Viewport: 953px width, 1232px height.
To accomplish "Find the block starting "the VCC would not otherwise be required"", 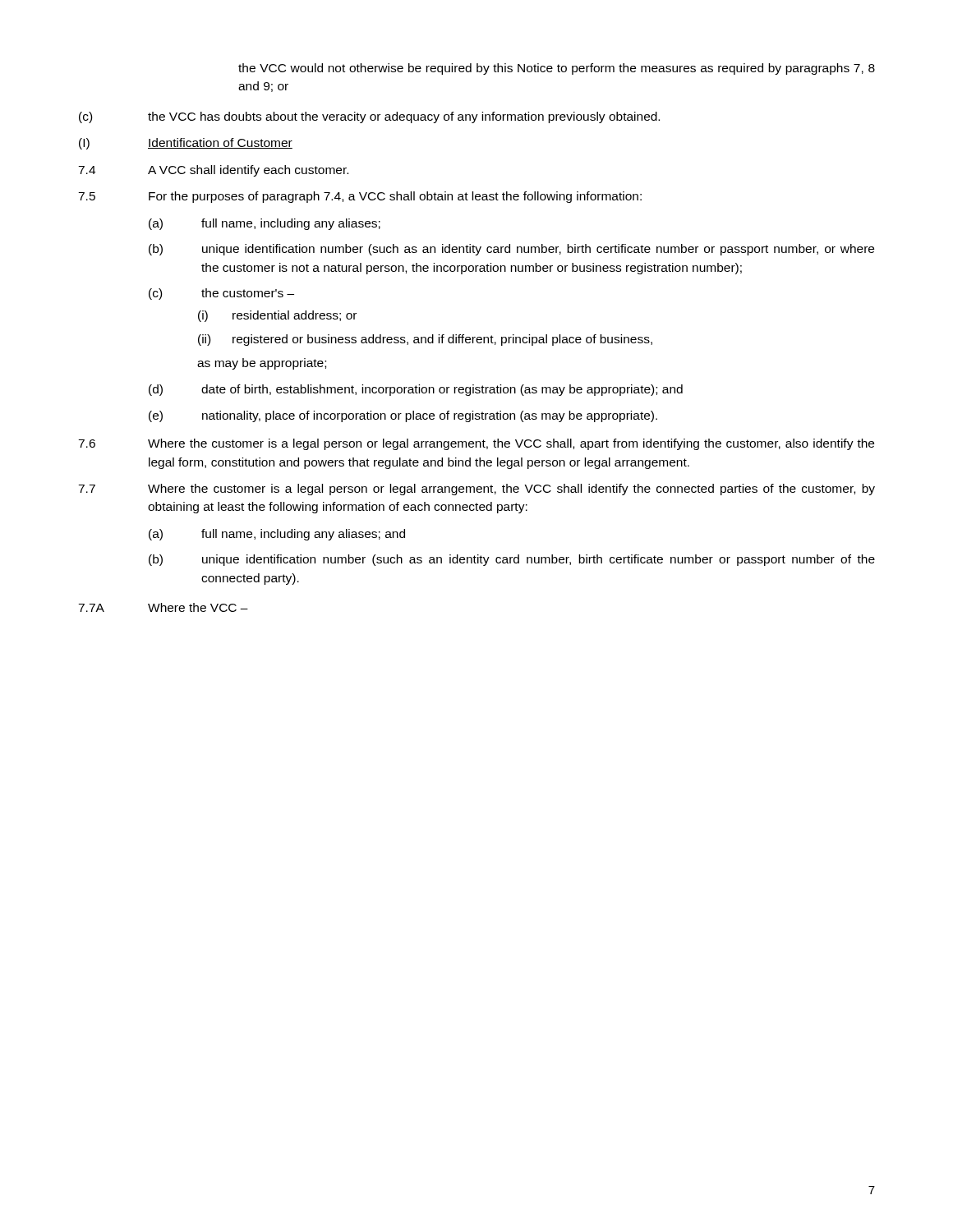I will coord(557,77).
